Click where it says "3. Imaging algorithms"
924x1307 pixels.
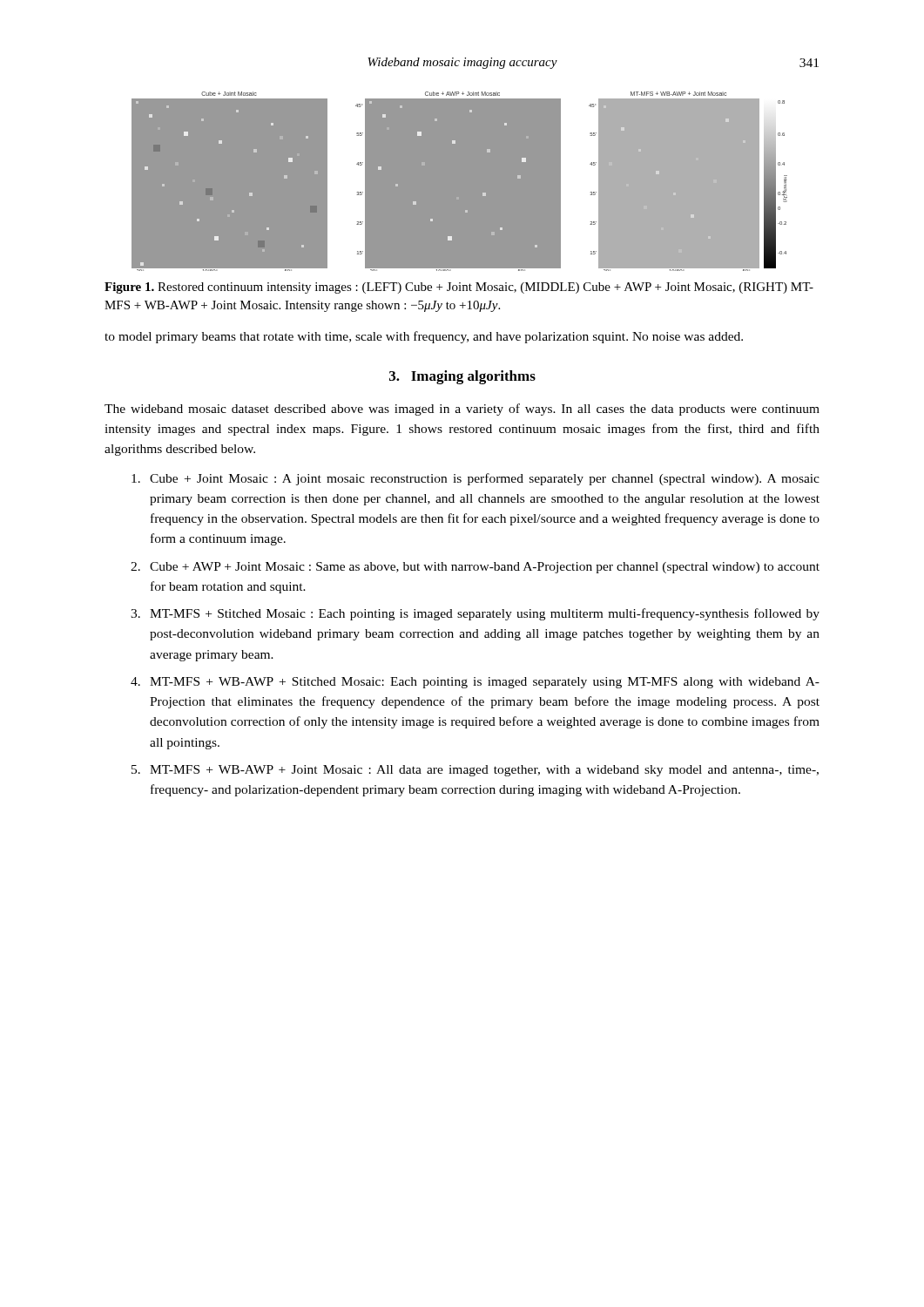[x=462, y=376]
